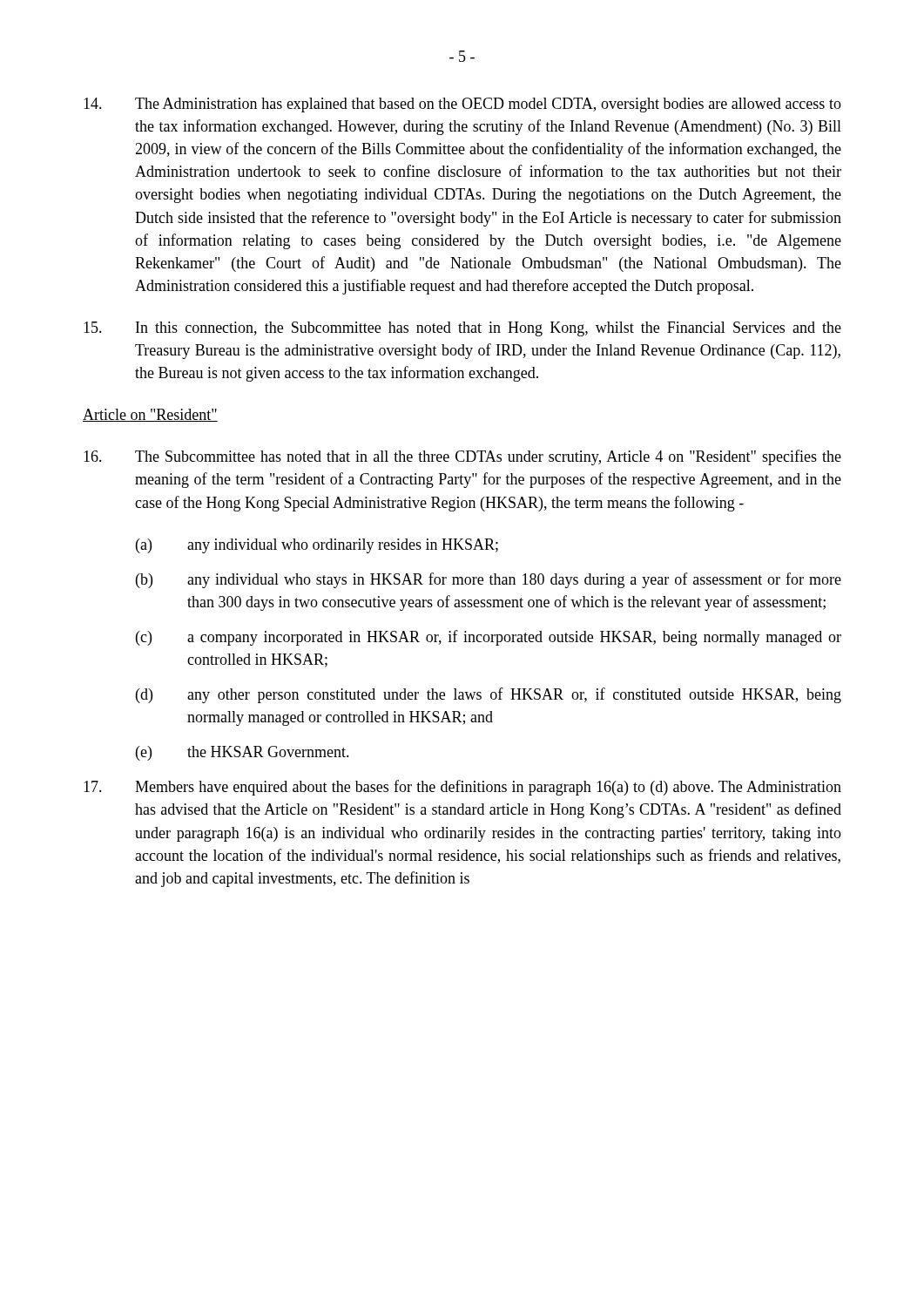Viewport: 924px width, 1307px height.
Task: Find the list item that says "(a) any individual who ordinarily resides"
Action: pyautogui.click(x=462, y=544)
